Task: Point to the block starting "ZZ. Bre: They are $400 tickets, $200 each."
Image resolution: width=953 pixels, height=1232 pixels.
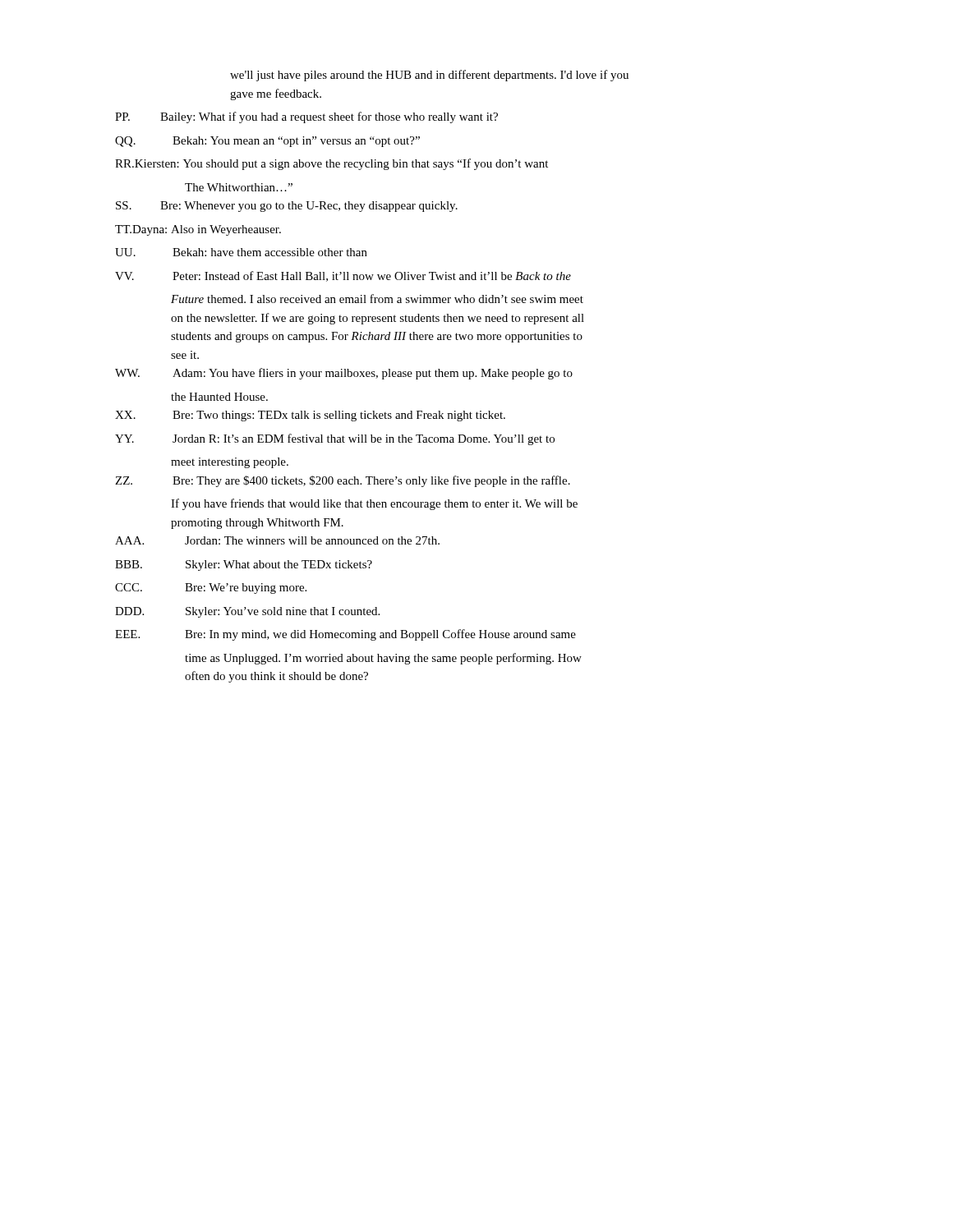Action: click(x=476, y=501)
